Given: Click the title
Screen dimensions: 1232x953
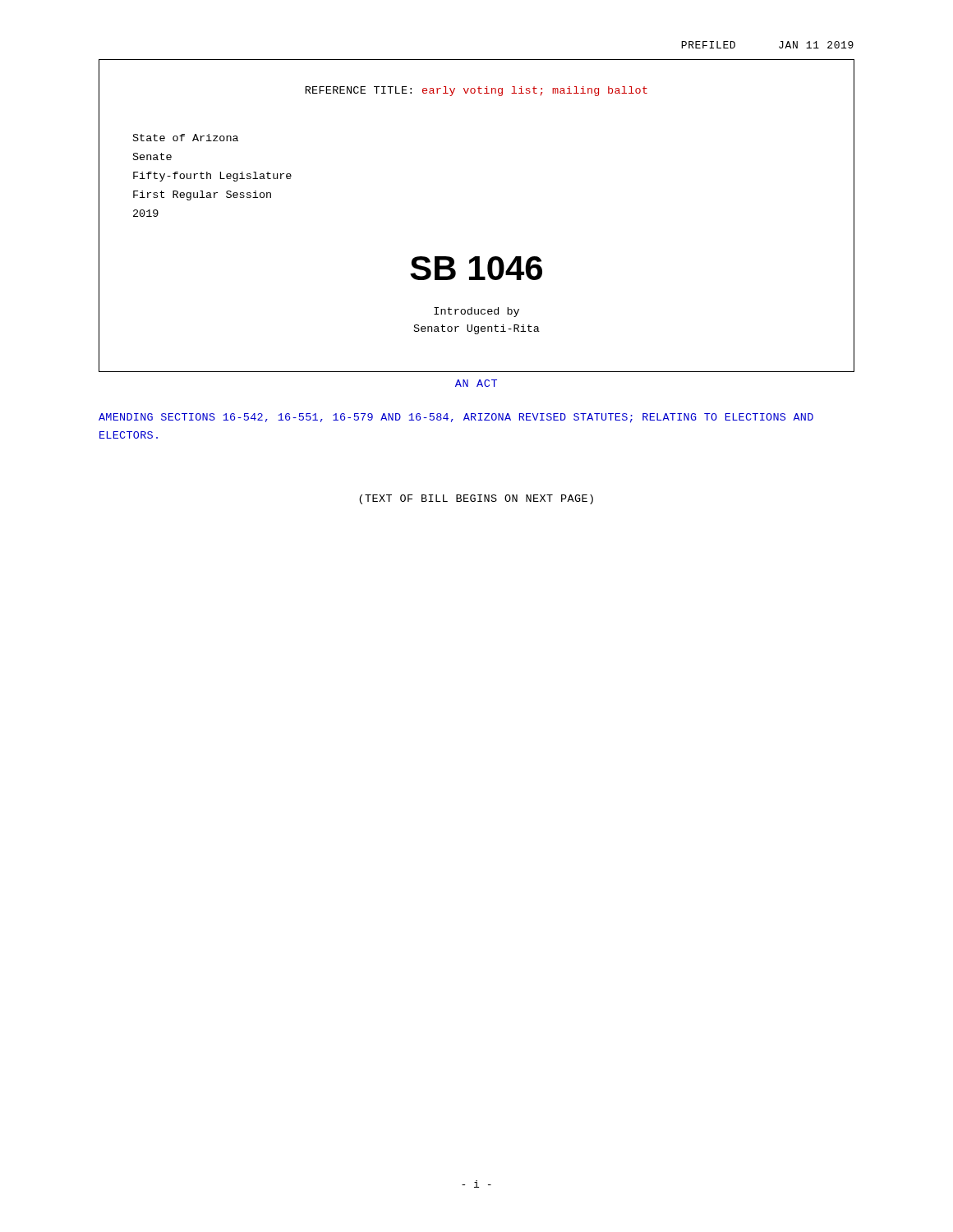Looking at the screenshot, I should tap(476, 268).
